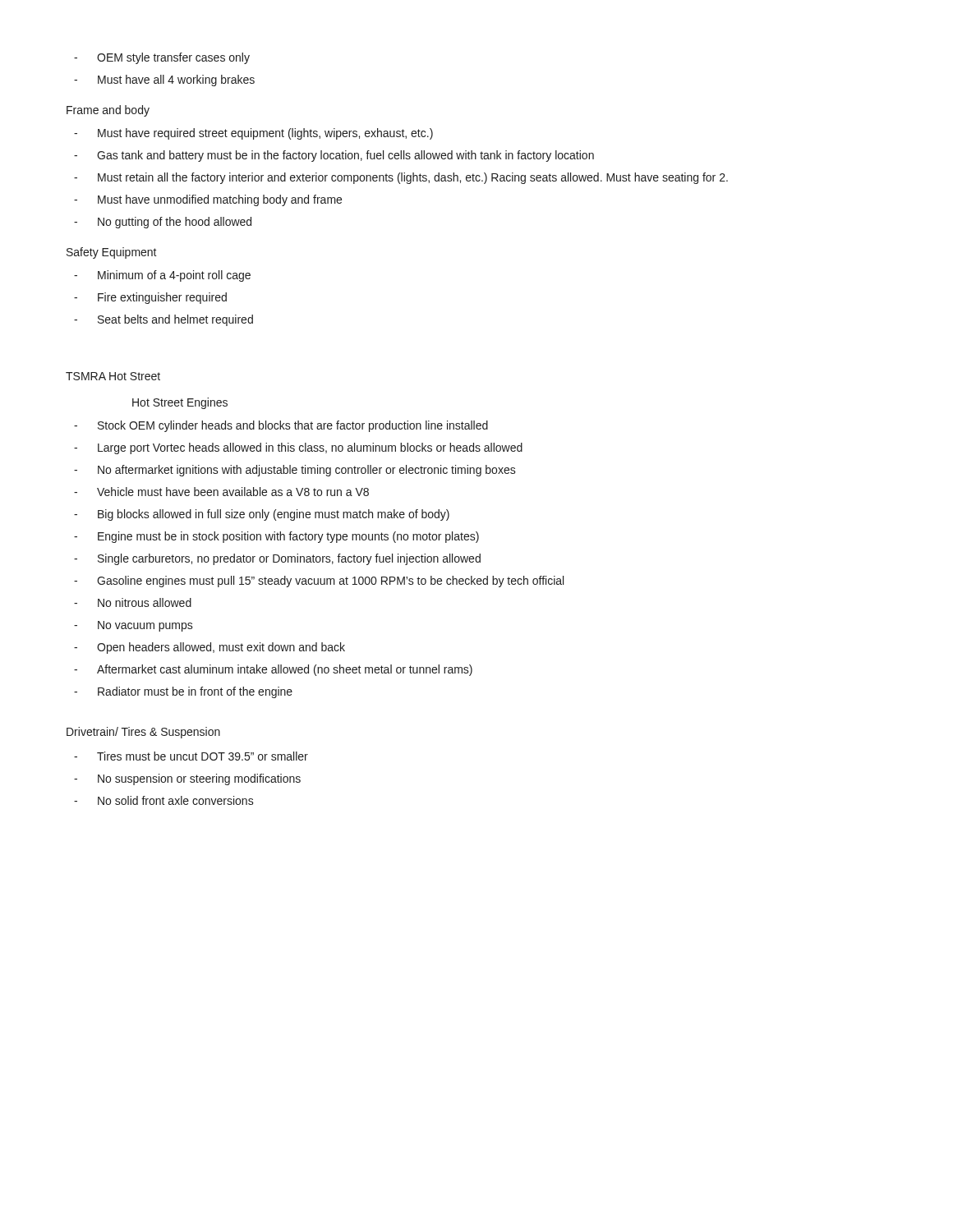Find the element starting "- Stock OEM cylinder heads and blocks"

[476, 426]
